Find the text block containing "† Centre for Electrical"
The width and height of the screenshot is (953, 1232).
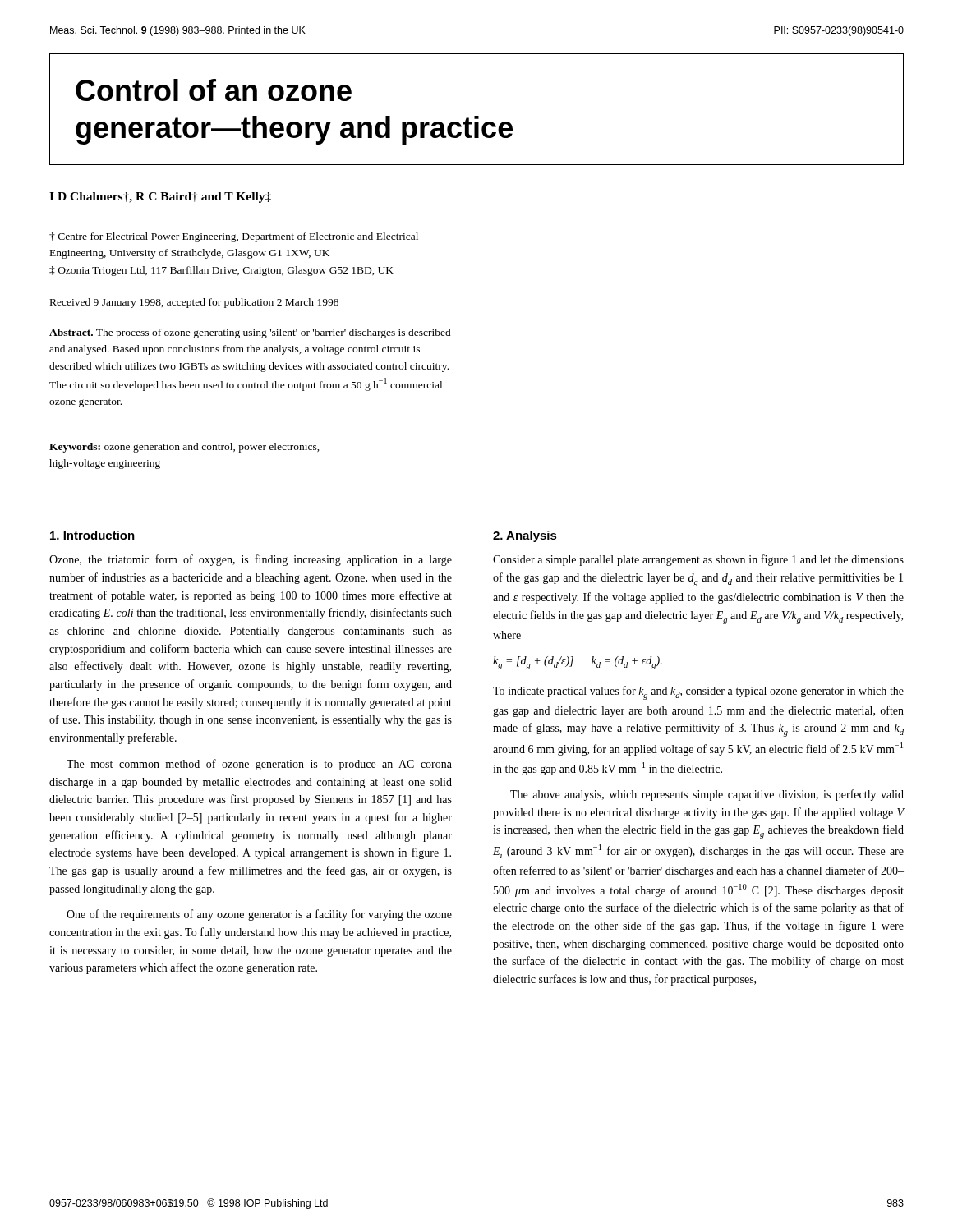pyautogui.click(x=234, y=253)
